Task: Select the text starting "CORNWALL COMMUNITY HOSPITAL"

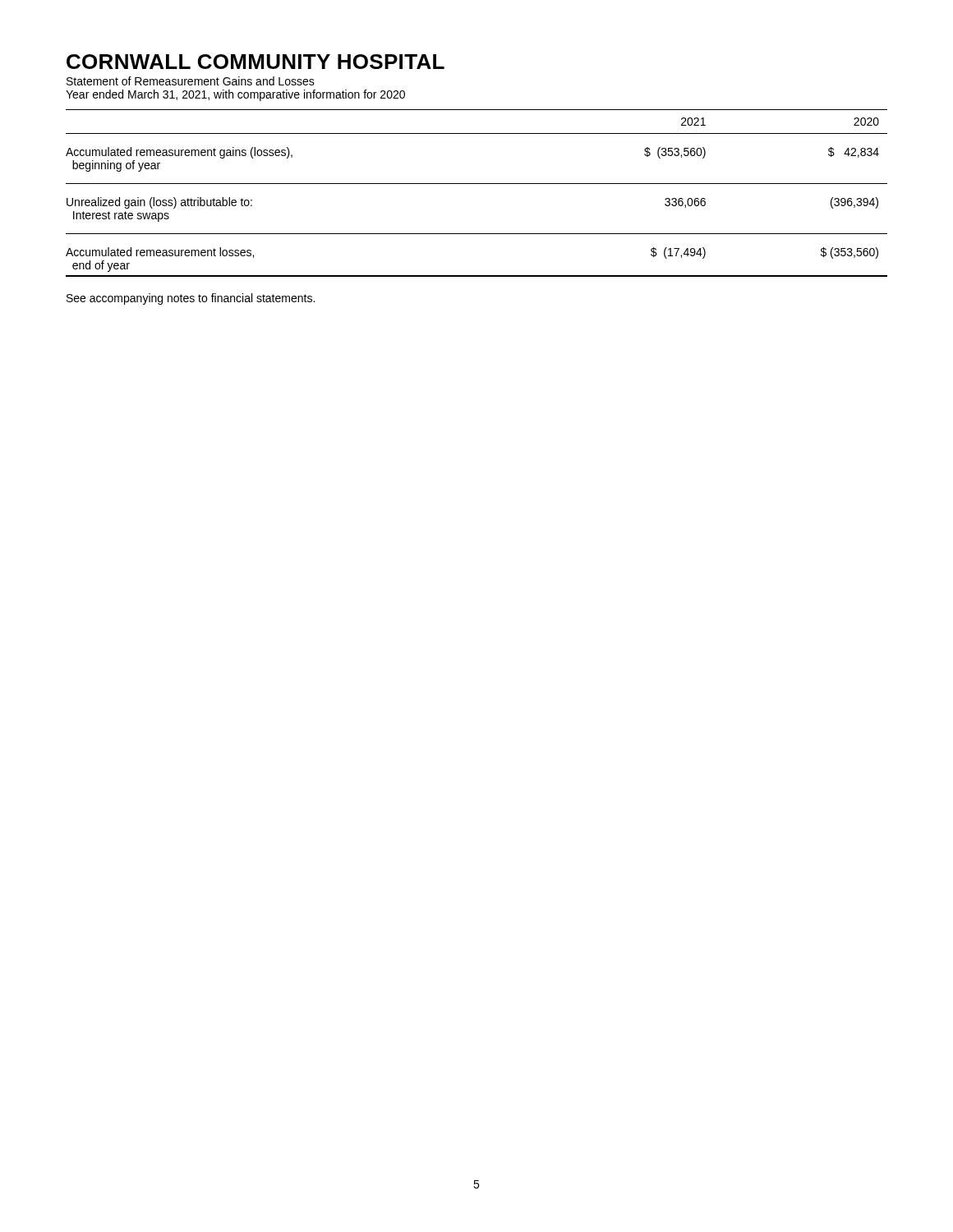Action: tap(255, 62)
